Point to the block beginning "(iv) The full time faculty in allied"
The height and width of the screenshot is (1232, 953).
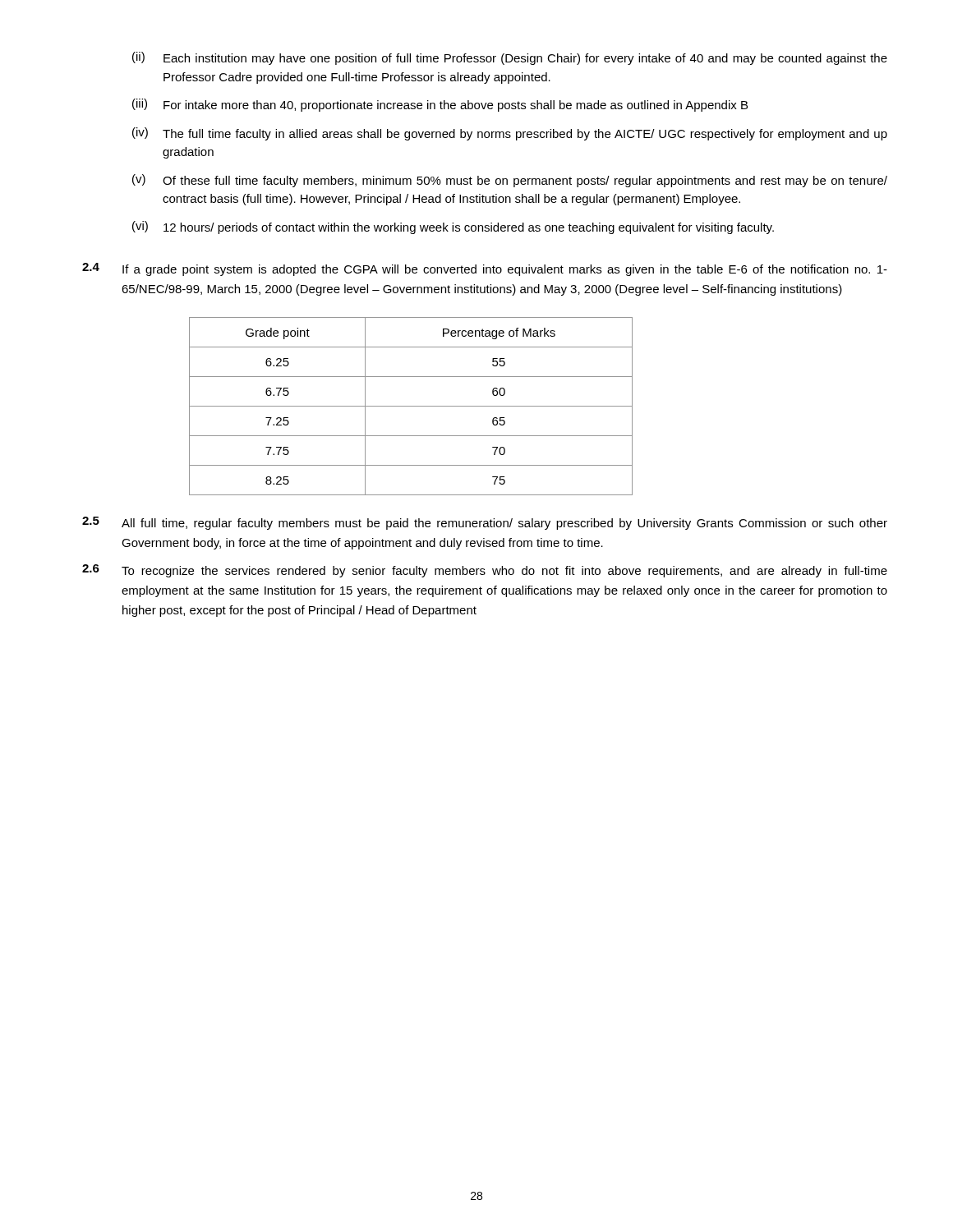(509, 143)
